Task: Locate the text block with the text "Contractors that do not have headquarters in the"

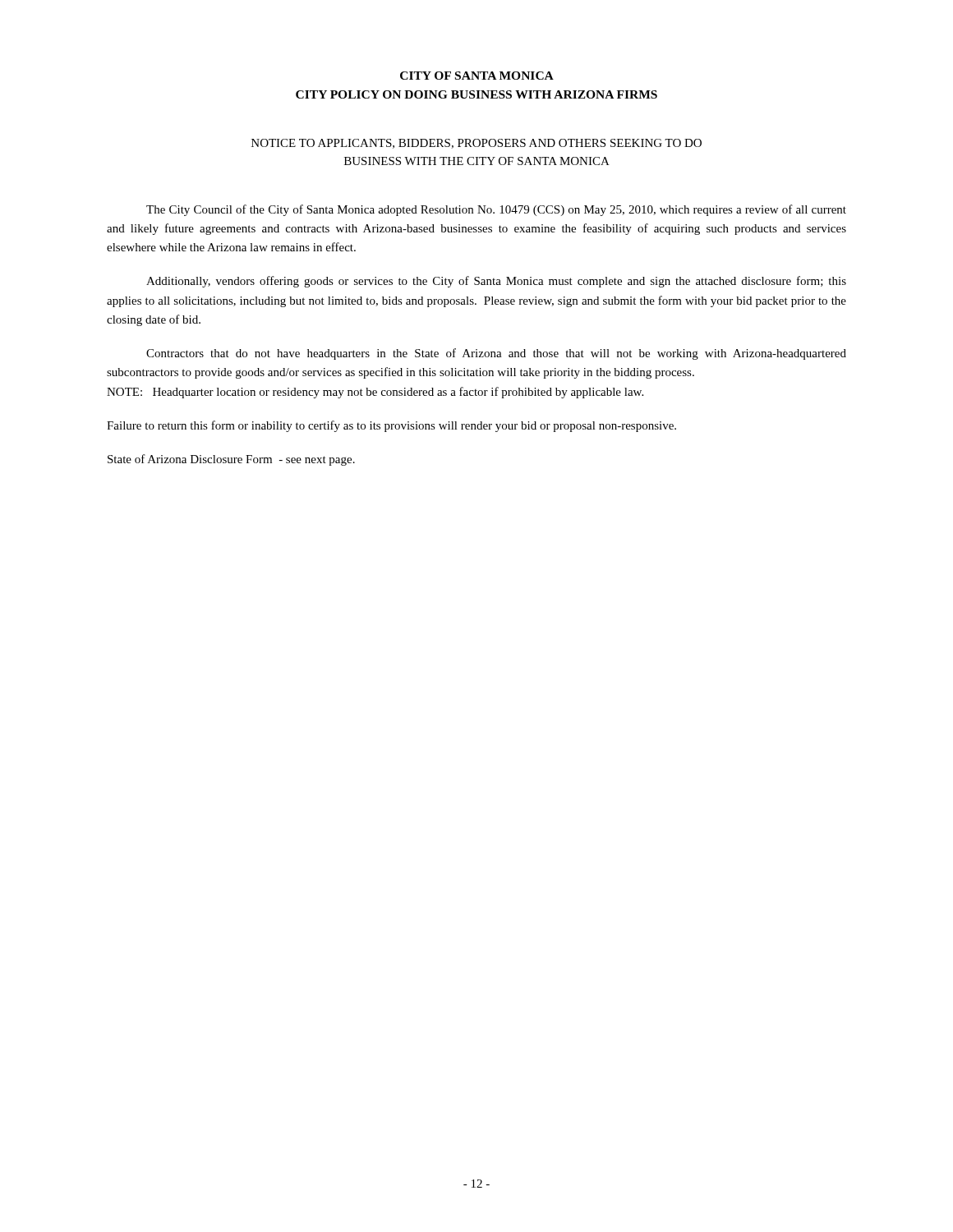Action: tap(476, 372)
